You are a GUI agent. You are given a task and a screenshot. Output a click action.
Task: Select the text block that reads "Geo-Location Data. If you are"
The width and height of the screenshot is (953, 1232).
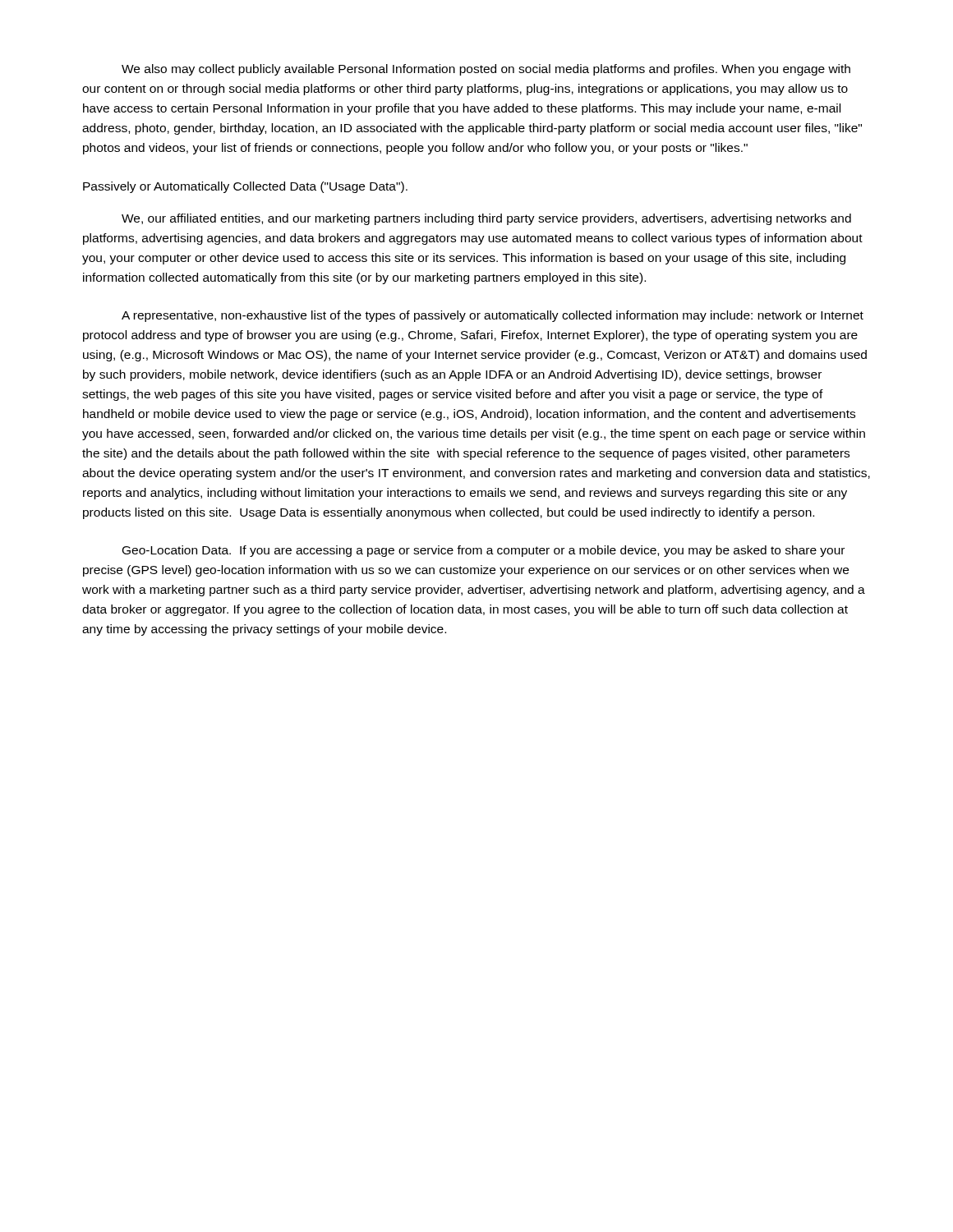476,590
